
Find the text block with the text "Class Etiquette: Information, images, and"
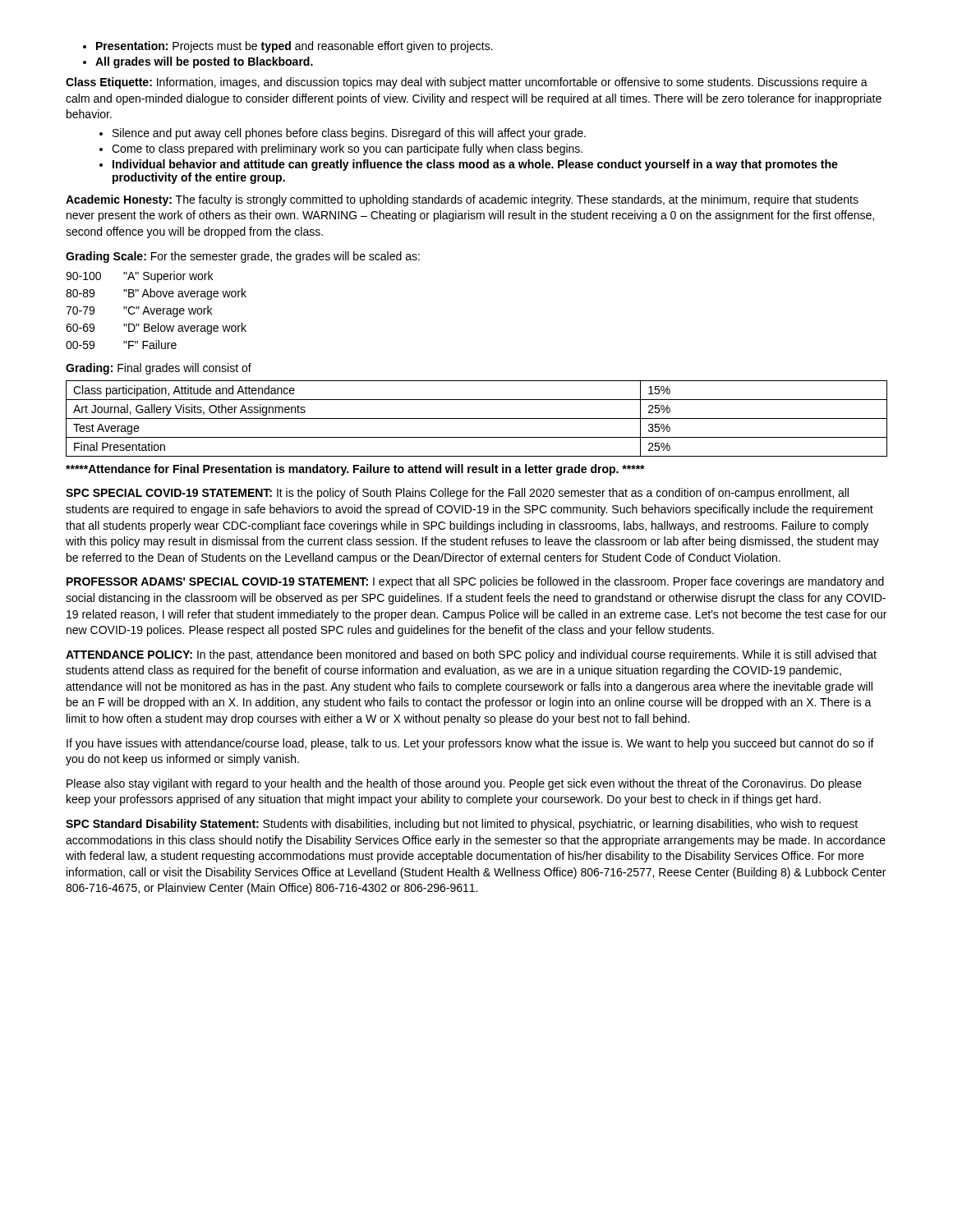474,98
